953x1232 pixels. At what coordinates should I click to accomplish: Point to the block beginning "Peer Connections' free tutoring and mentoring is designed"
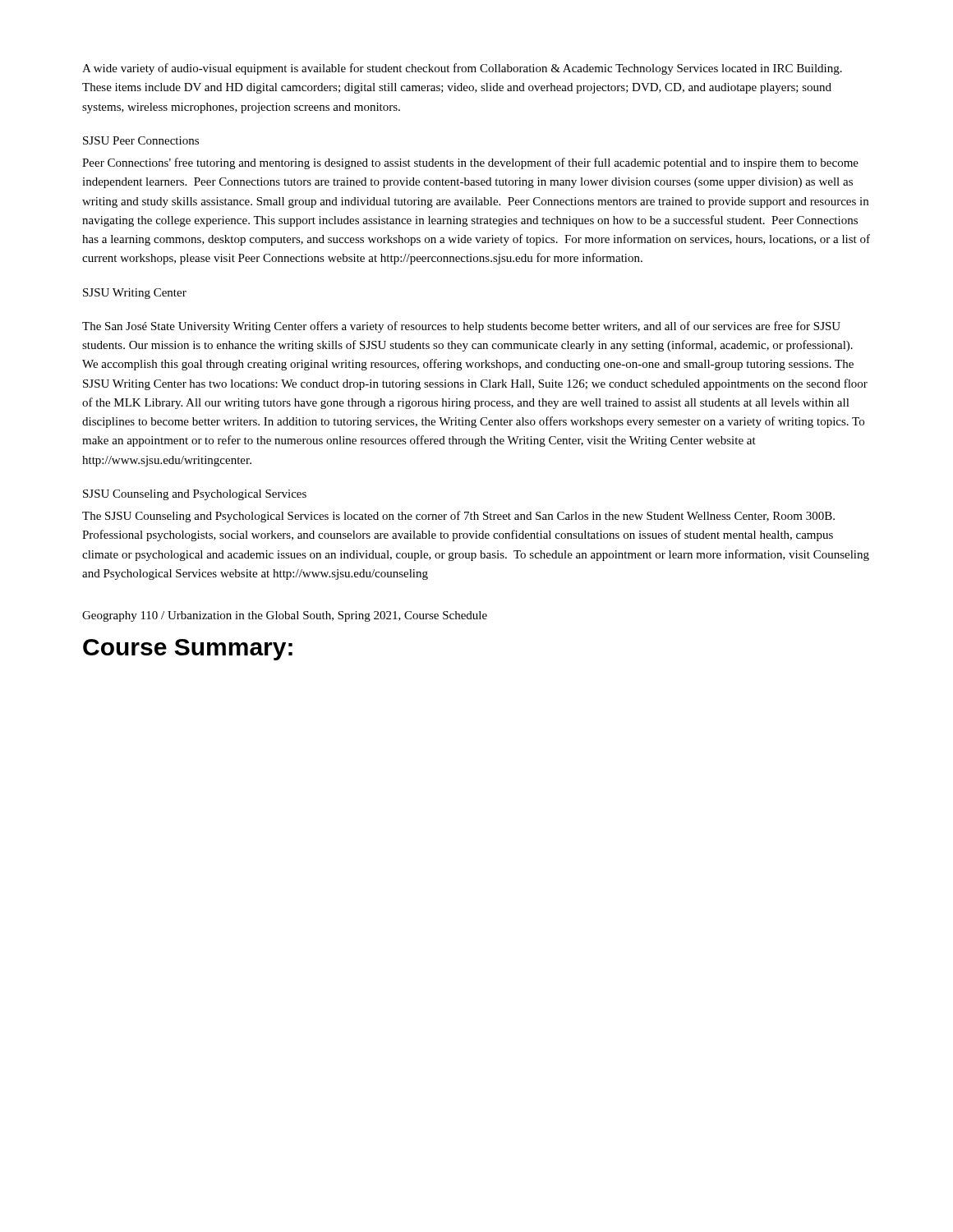476,210
